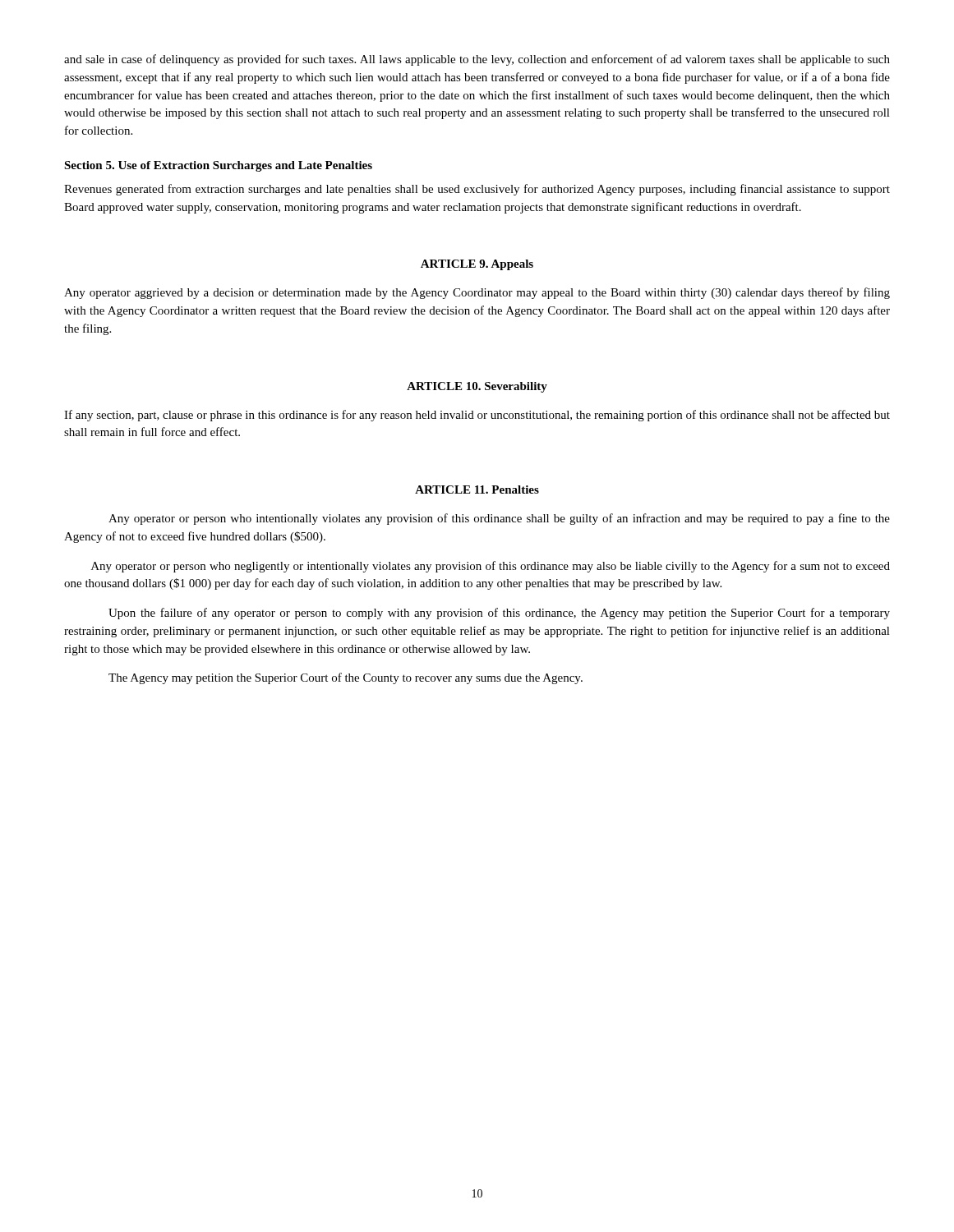The image size is (954, 1232).
Task: Click the passage that begins "Any operator aggrieved by a decision or determination"
Action: click(477, 310)
